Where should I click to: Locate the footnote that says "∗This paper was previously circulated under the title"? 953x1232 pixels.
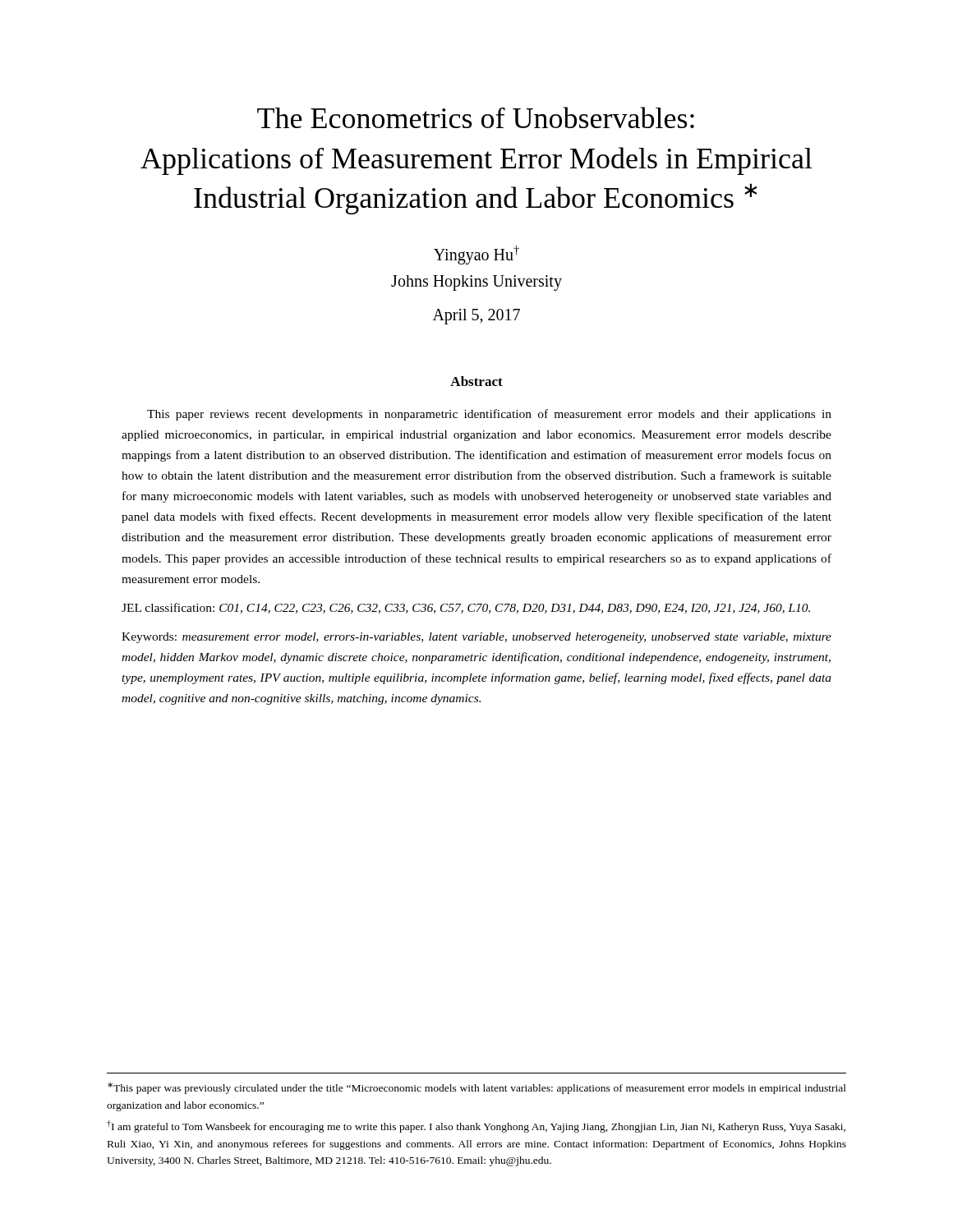click(x=476, y=1096)
